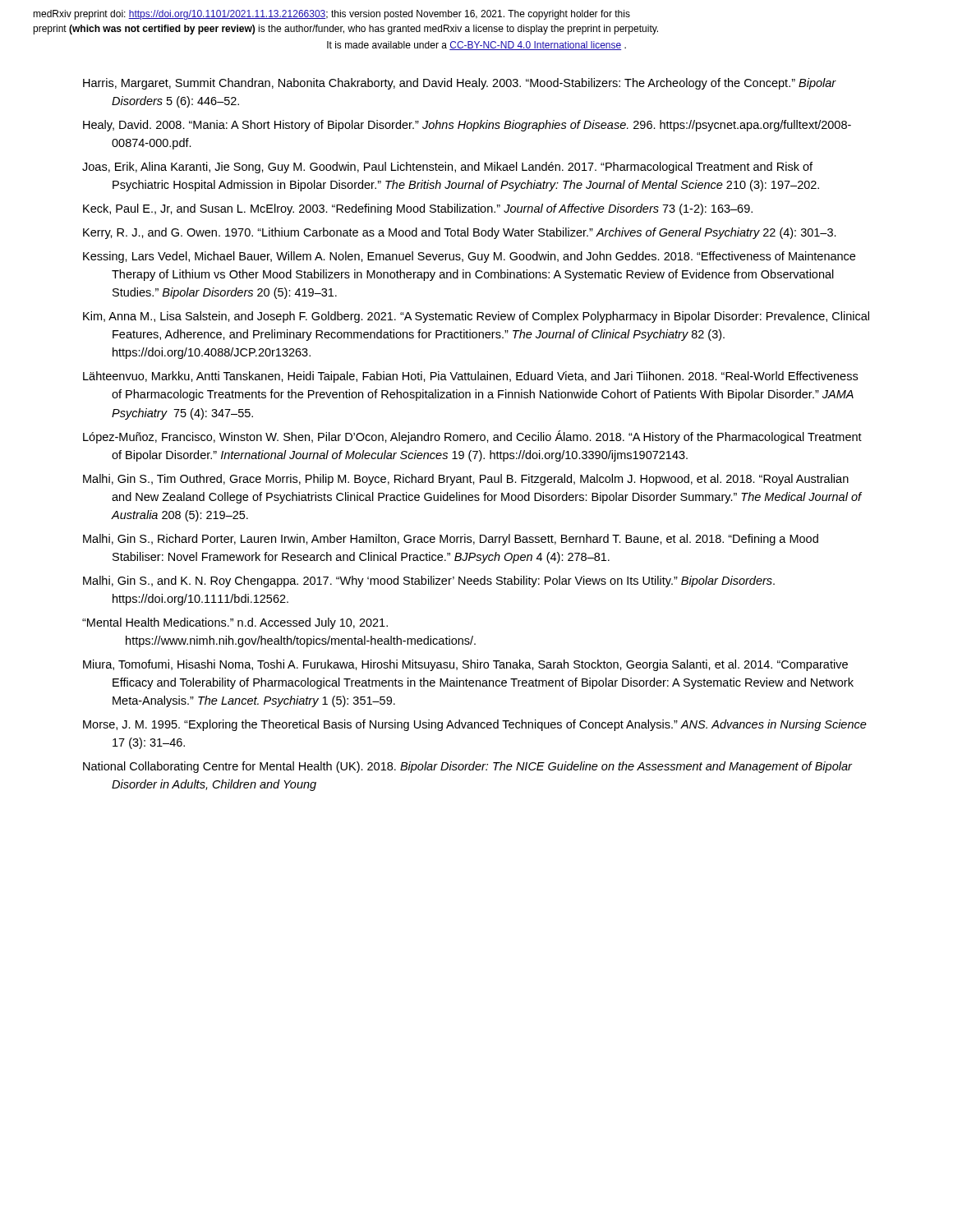
Task: Select the list item containing "“Mental Health Medications.” n.d."
Action: (279, 631)
